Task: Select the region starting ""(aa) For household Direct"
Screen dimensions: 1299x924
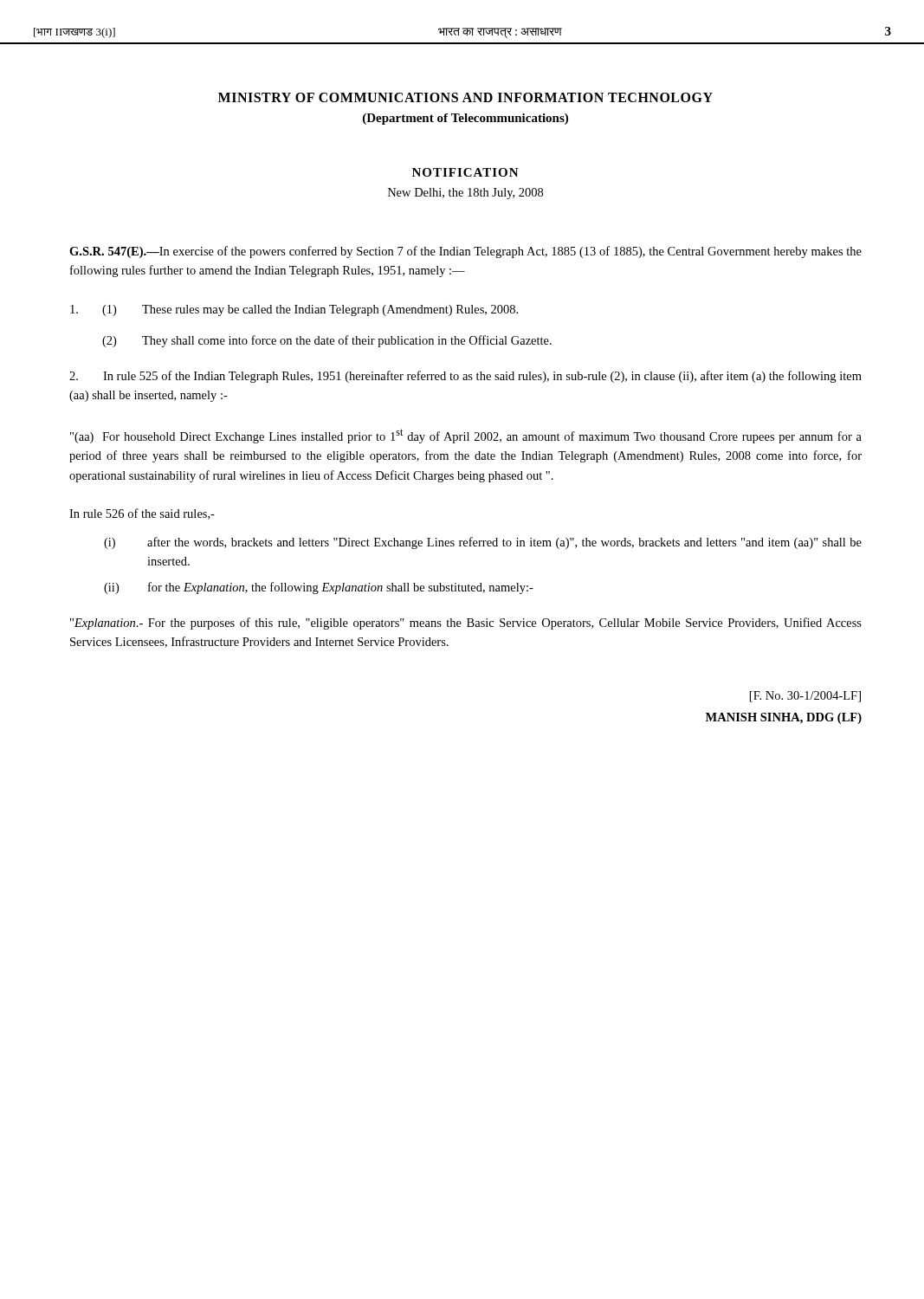Action: [x=465, y=454]
